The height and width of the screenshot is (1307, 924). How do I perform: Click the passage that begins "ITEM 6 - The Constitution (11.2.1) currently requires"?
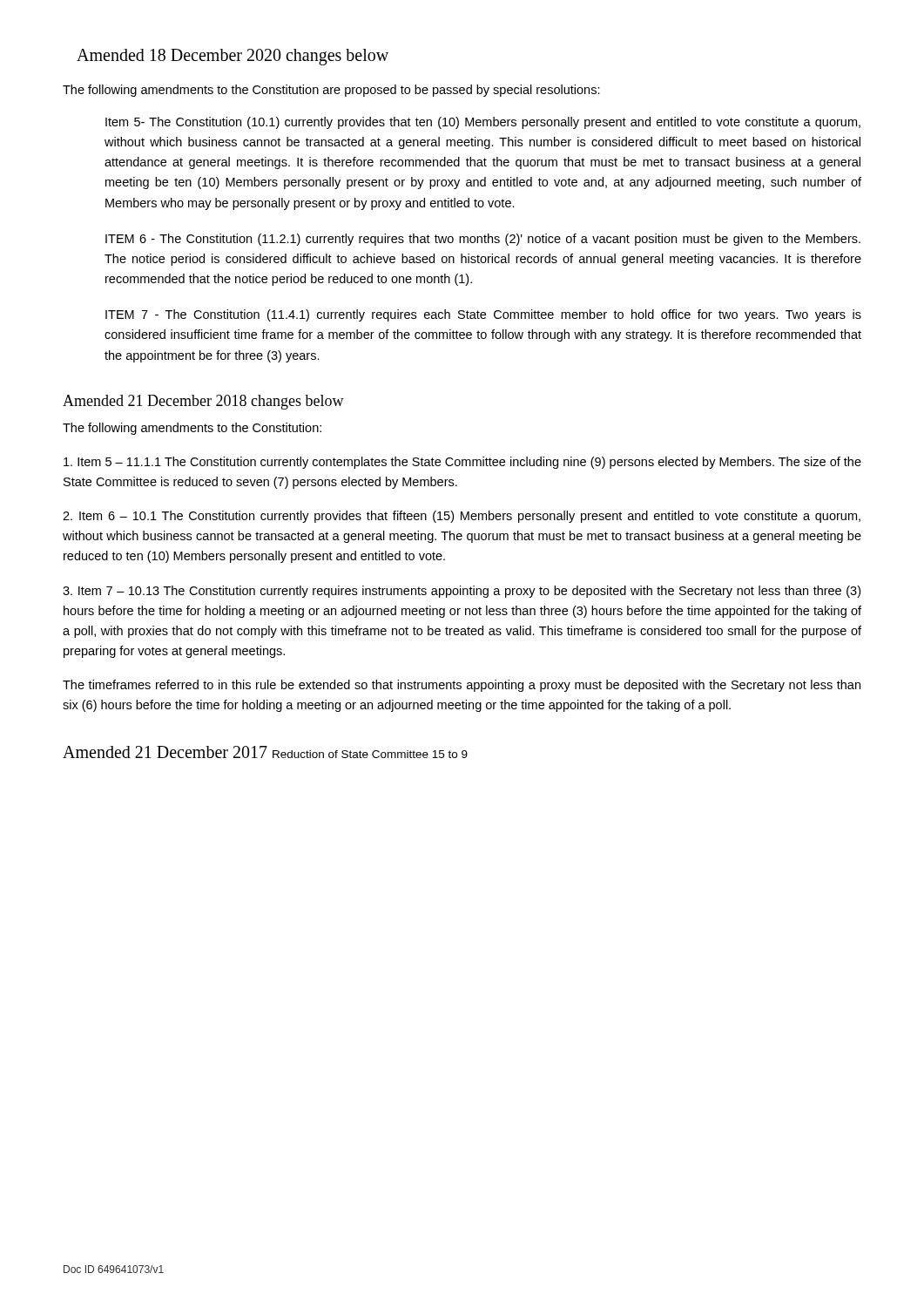[483, 259]
